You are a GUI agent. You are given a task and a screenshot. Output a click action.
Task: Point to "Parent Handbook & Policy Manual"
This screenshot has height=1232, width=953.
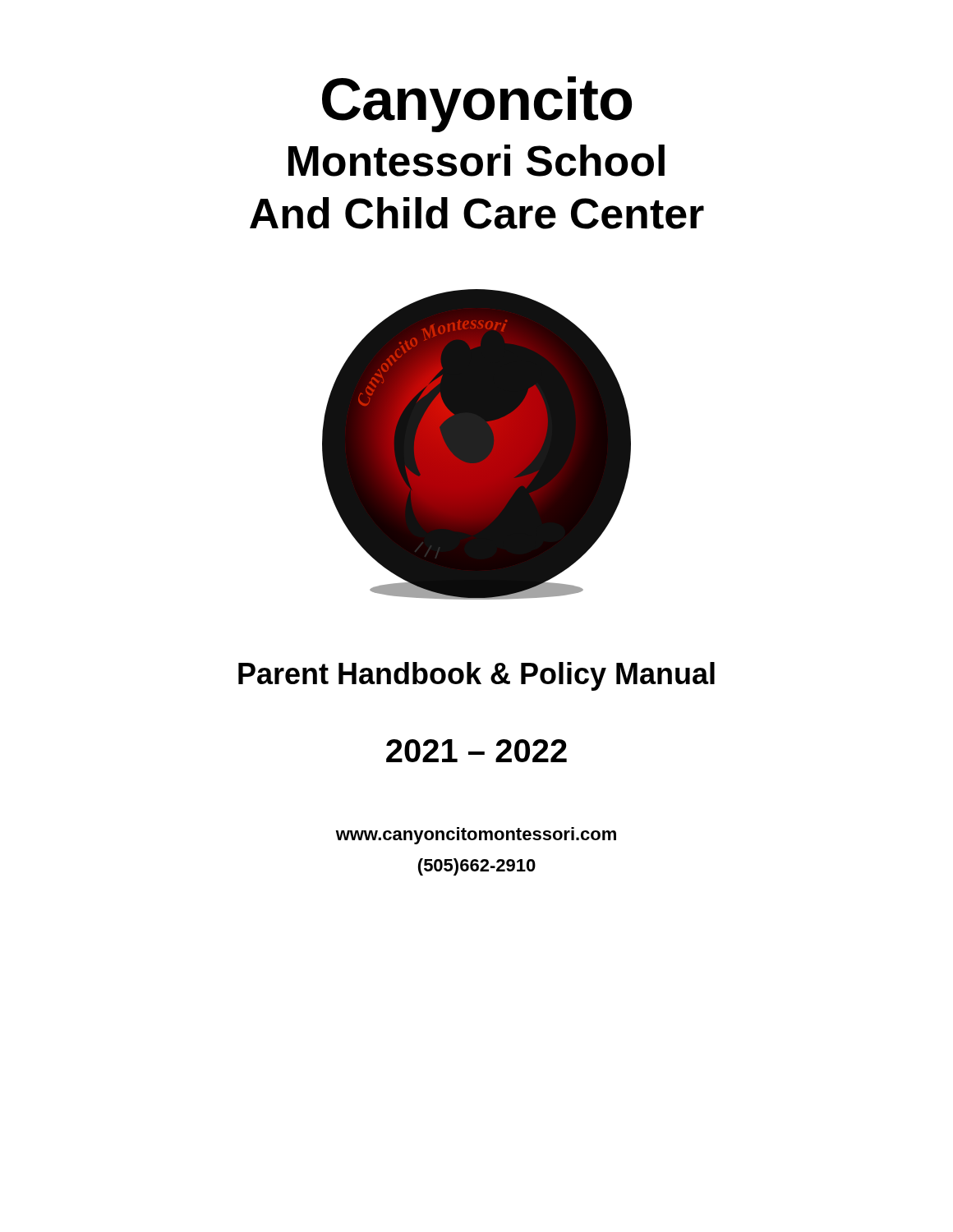(476, 674)
